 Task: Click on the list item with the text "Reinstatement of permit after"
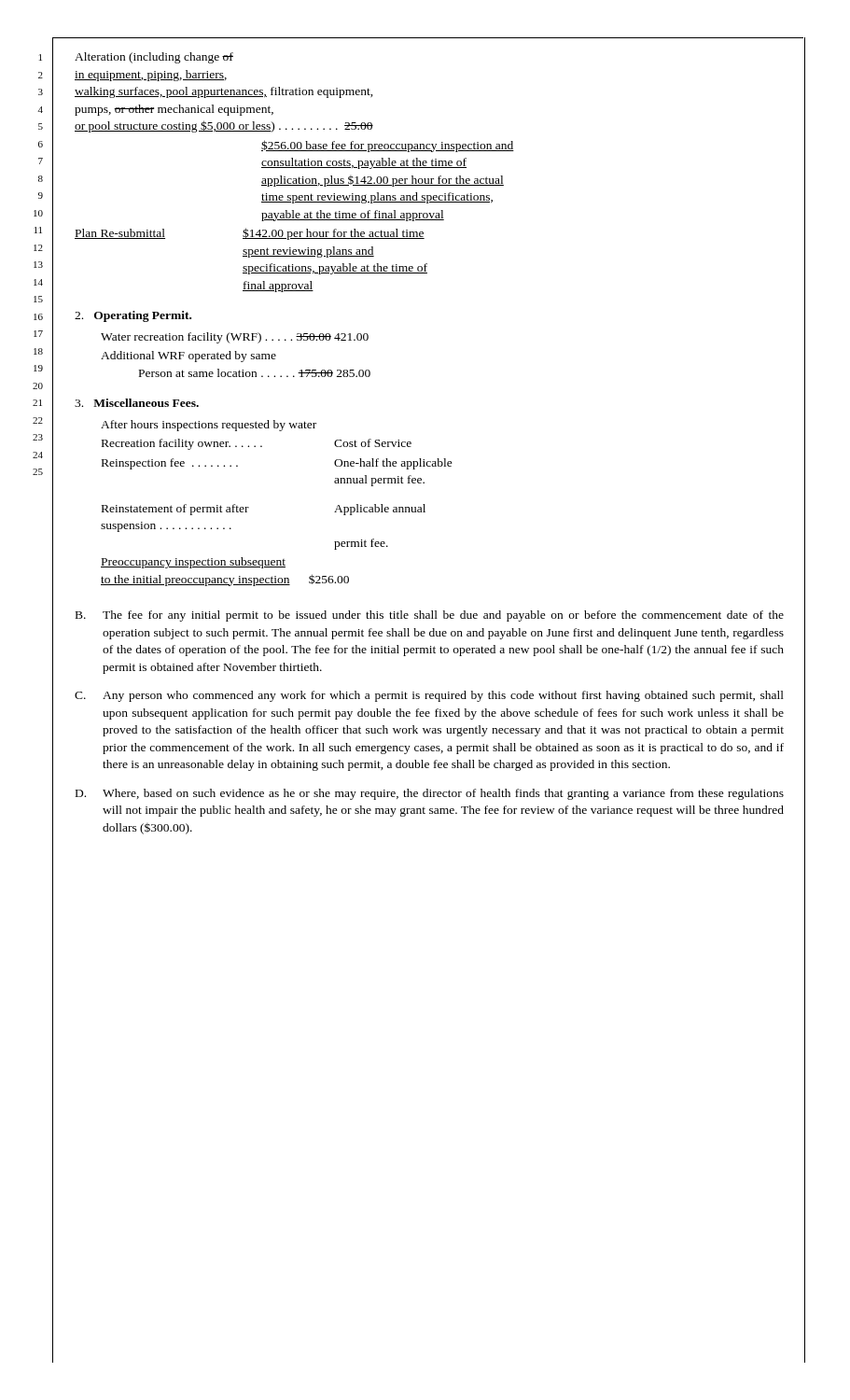178,509
